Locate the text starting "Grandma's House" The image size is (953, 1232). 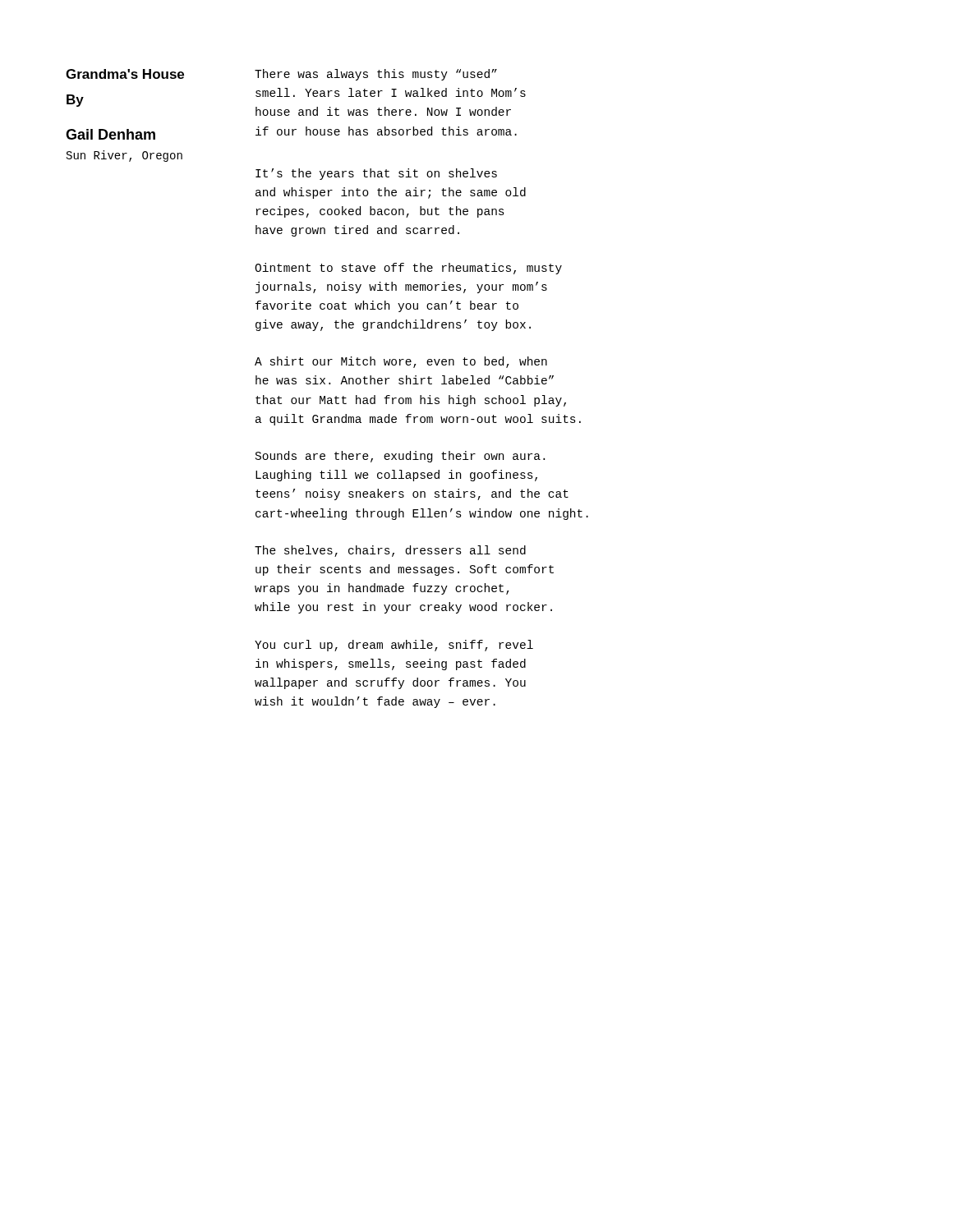point(125,74)
